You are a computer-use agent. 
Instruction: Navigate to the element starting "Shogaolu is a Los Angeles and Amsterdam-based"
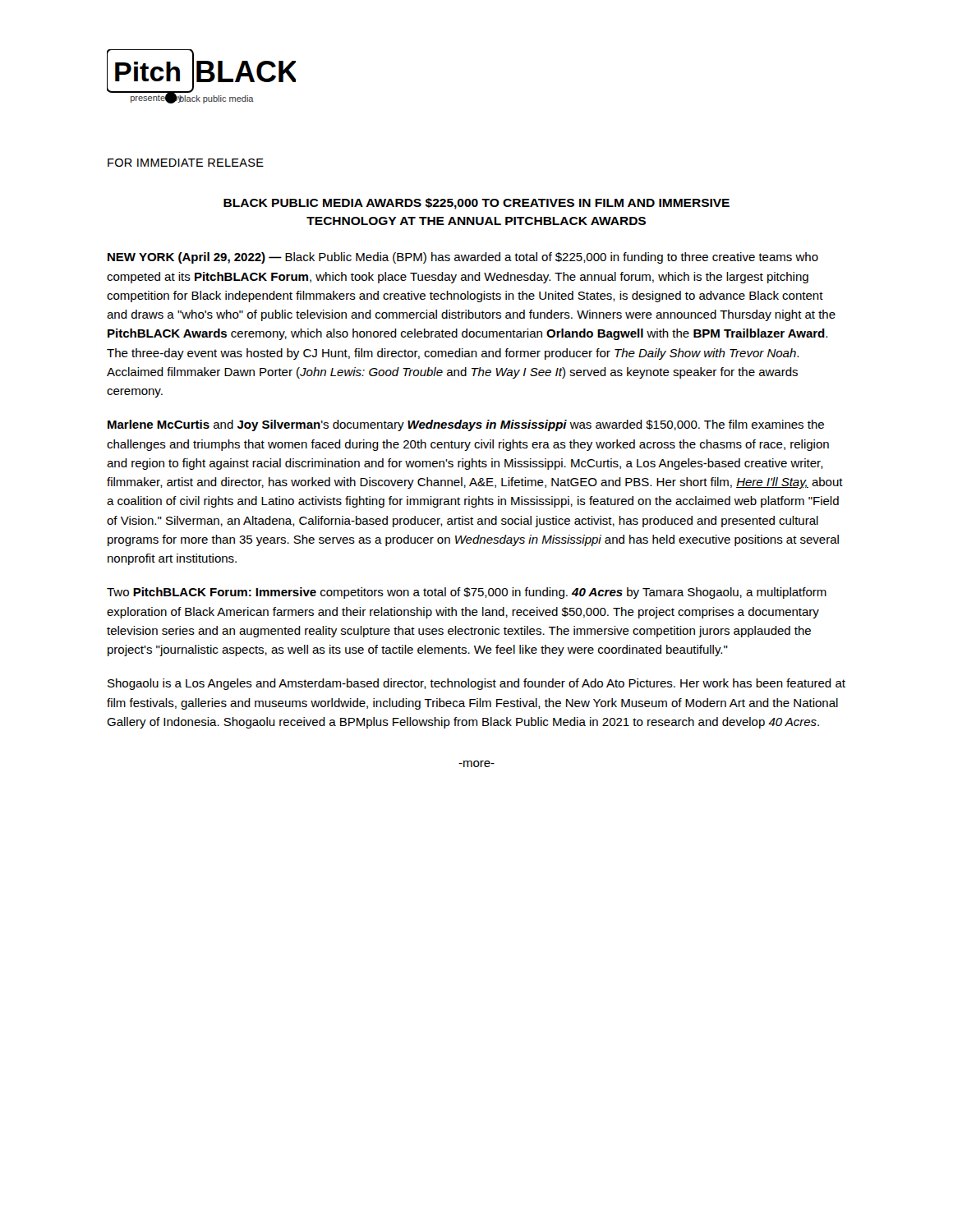pyautogui.click(x=476, y=702)
